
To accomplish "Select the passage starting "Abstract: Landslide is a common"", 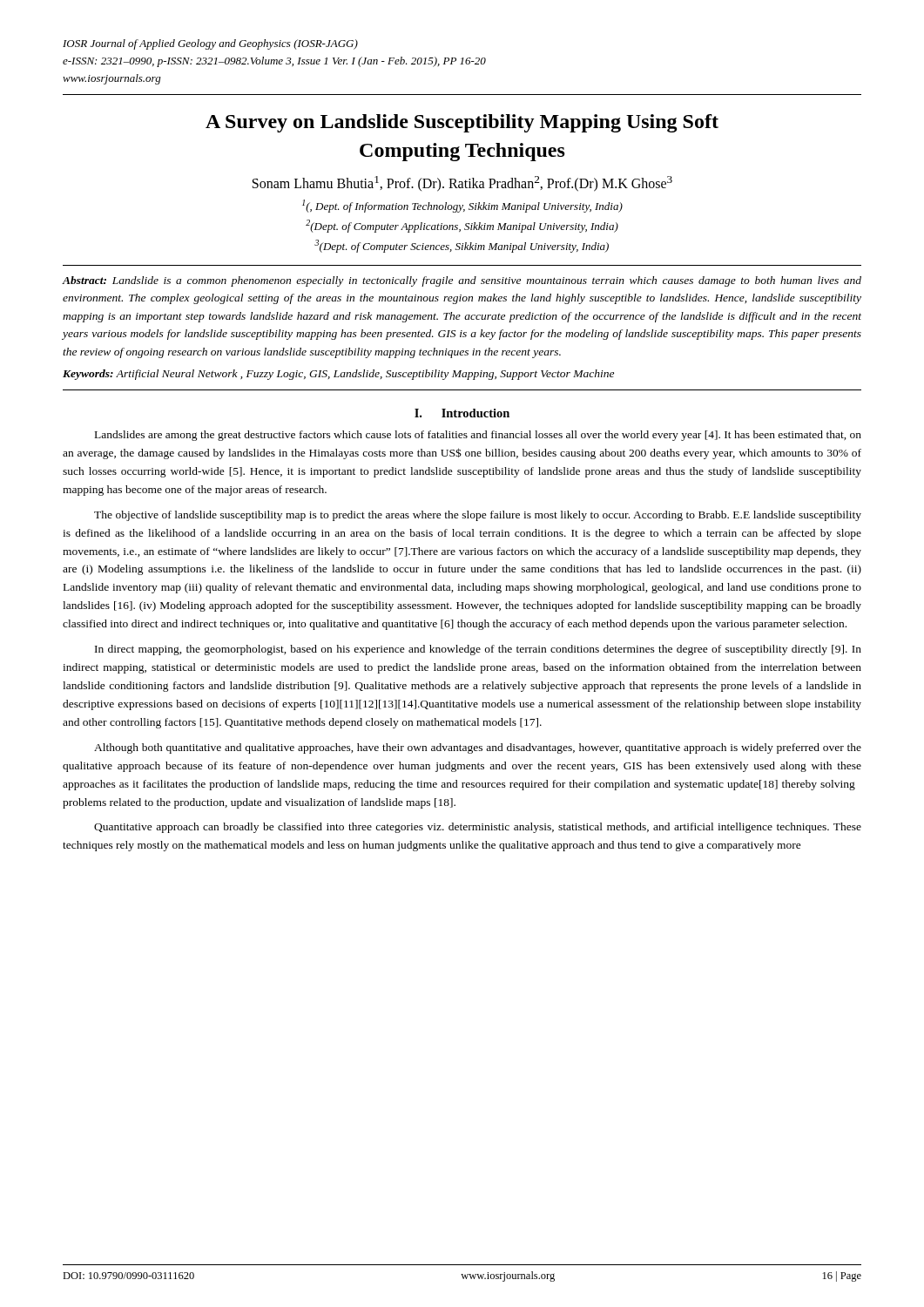I will point(462,316).
